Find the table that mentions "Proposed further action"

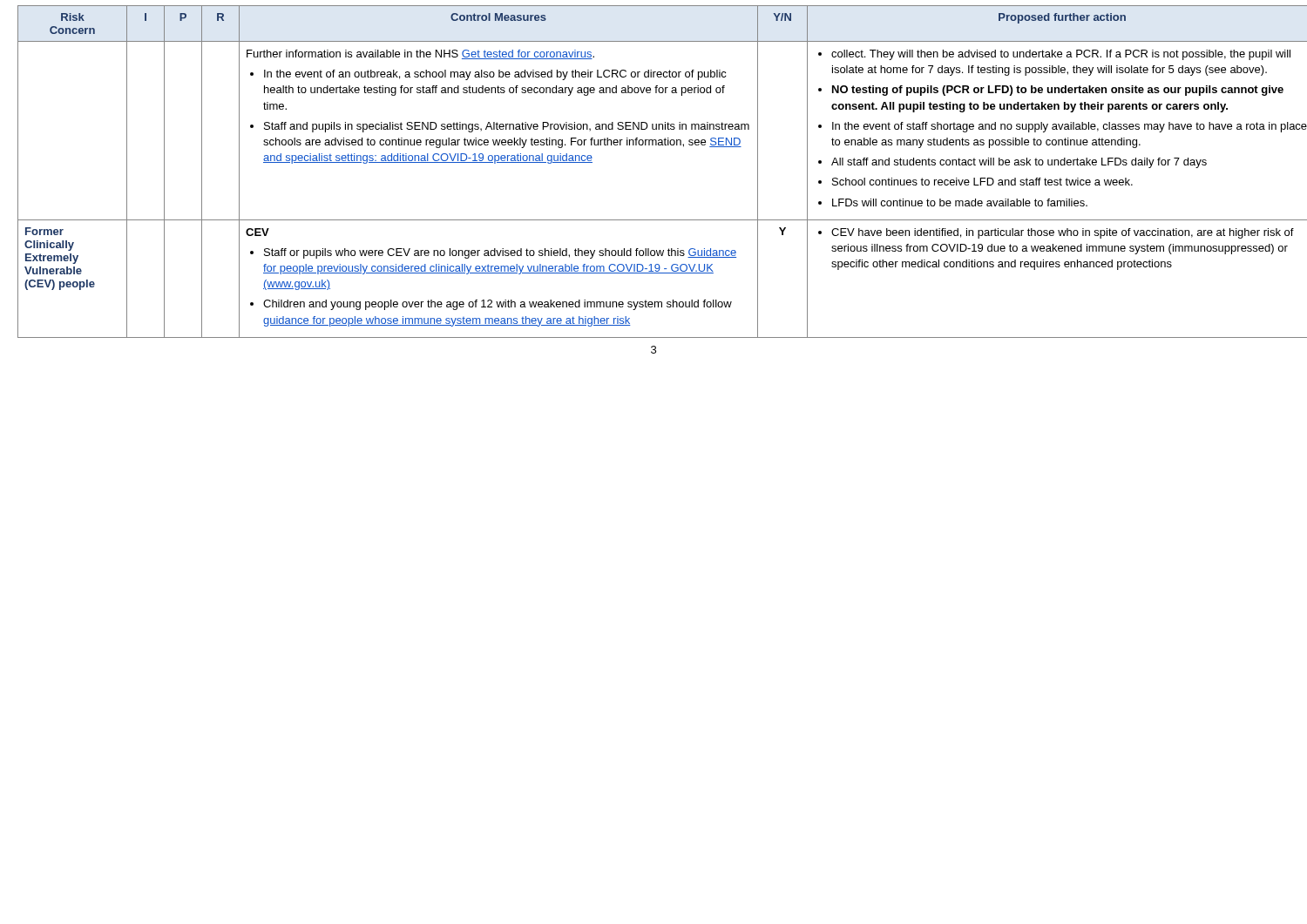pos(654,171)
